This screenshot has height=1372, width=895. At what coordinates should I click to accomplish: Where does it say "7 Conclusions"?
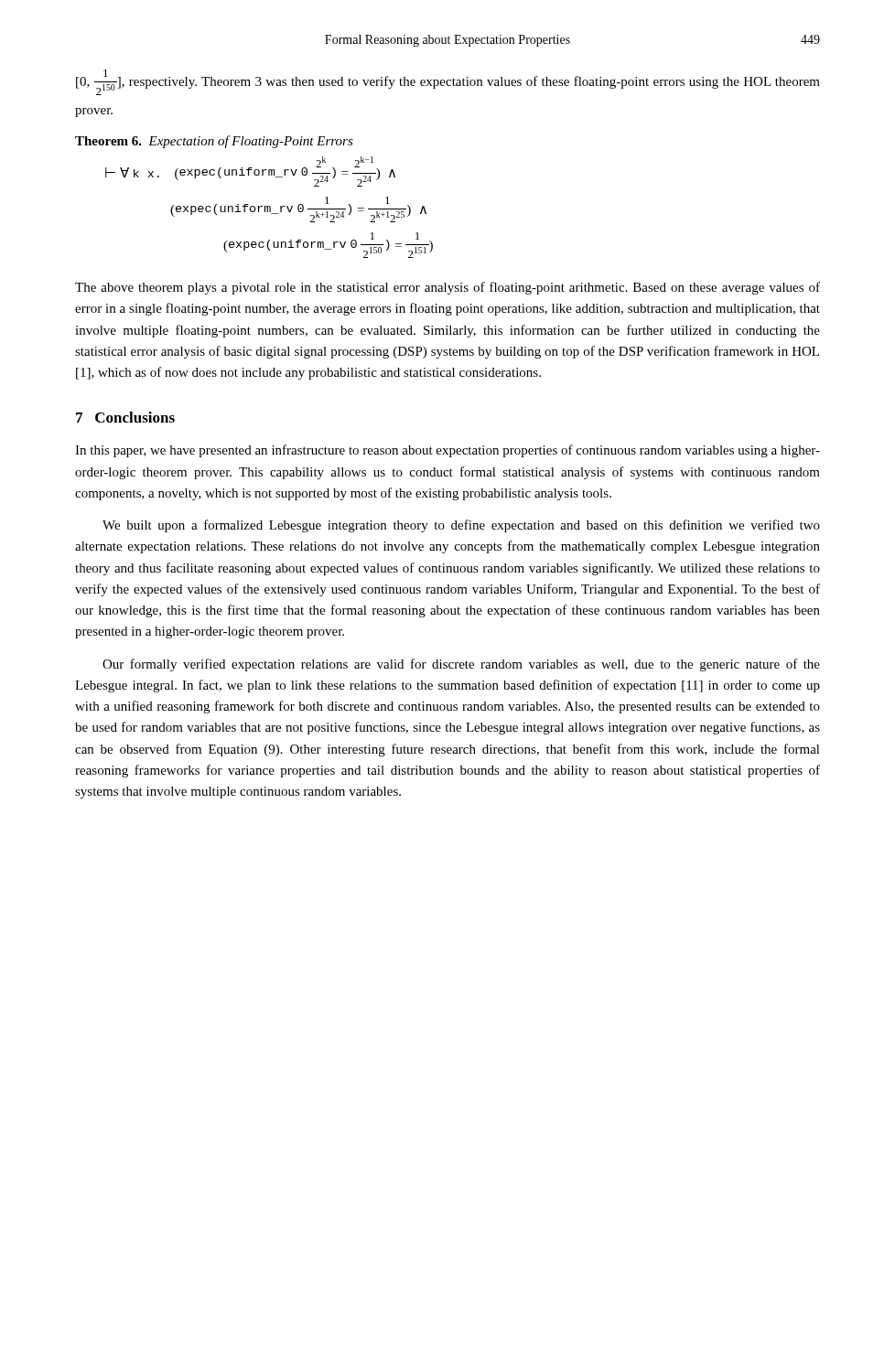click(x=125, y=418)
